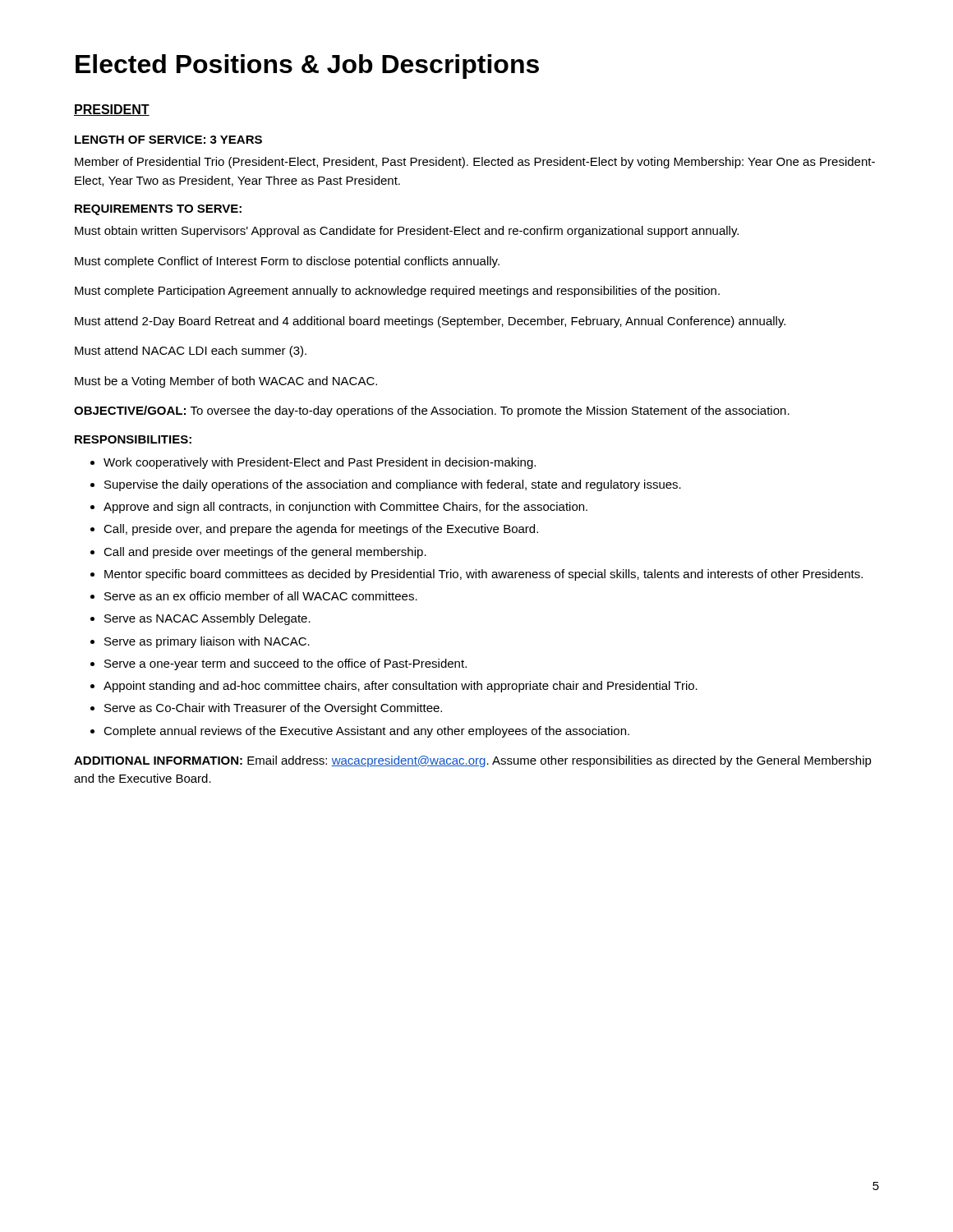Click on the text block starting "LENGTH OF SERVICE:"

pyautogui.click(x=168, y=140)
